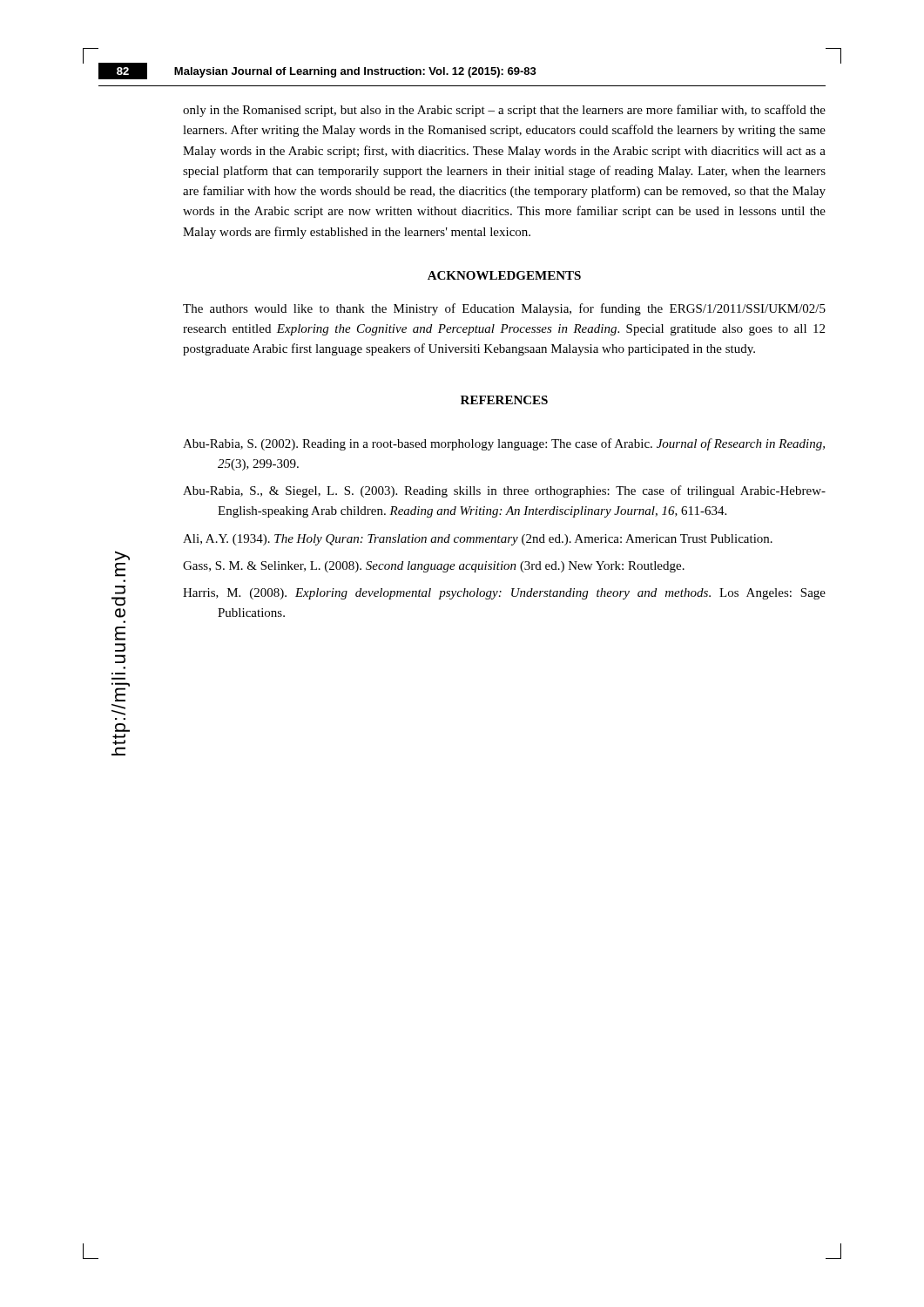Click on the text block with the text "only in the Romanised script, but also"
Image resolution: width=924 pixels, height=1307 pixels.
[x=504, y=171]
